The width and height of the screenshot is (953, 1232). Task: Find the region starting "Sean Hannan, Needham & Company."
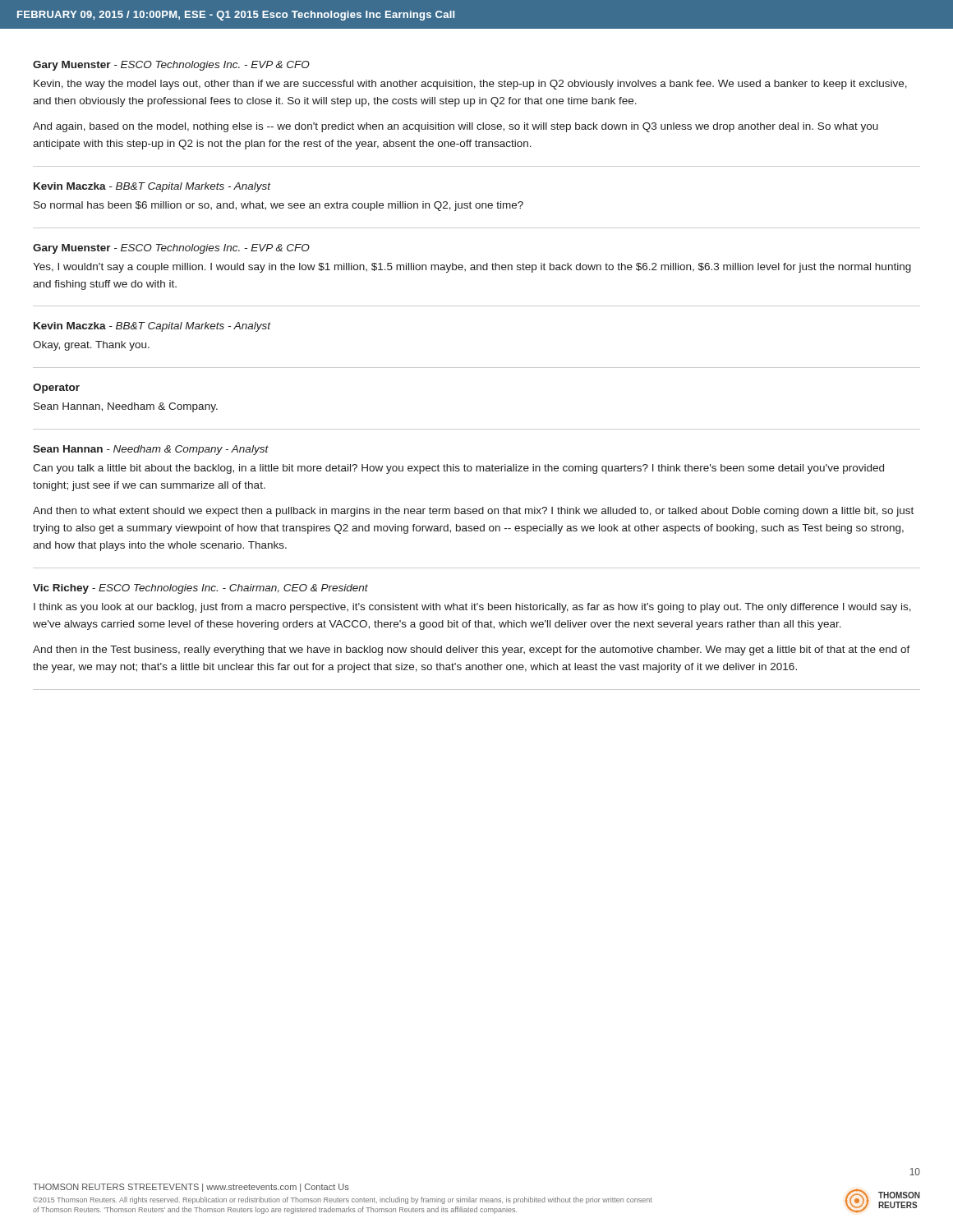pyautogui.click(x=126, y=406)
